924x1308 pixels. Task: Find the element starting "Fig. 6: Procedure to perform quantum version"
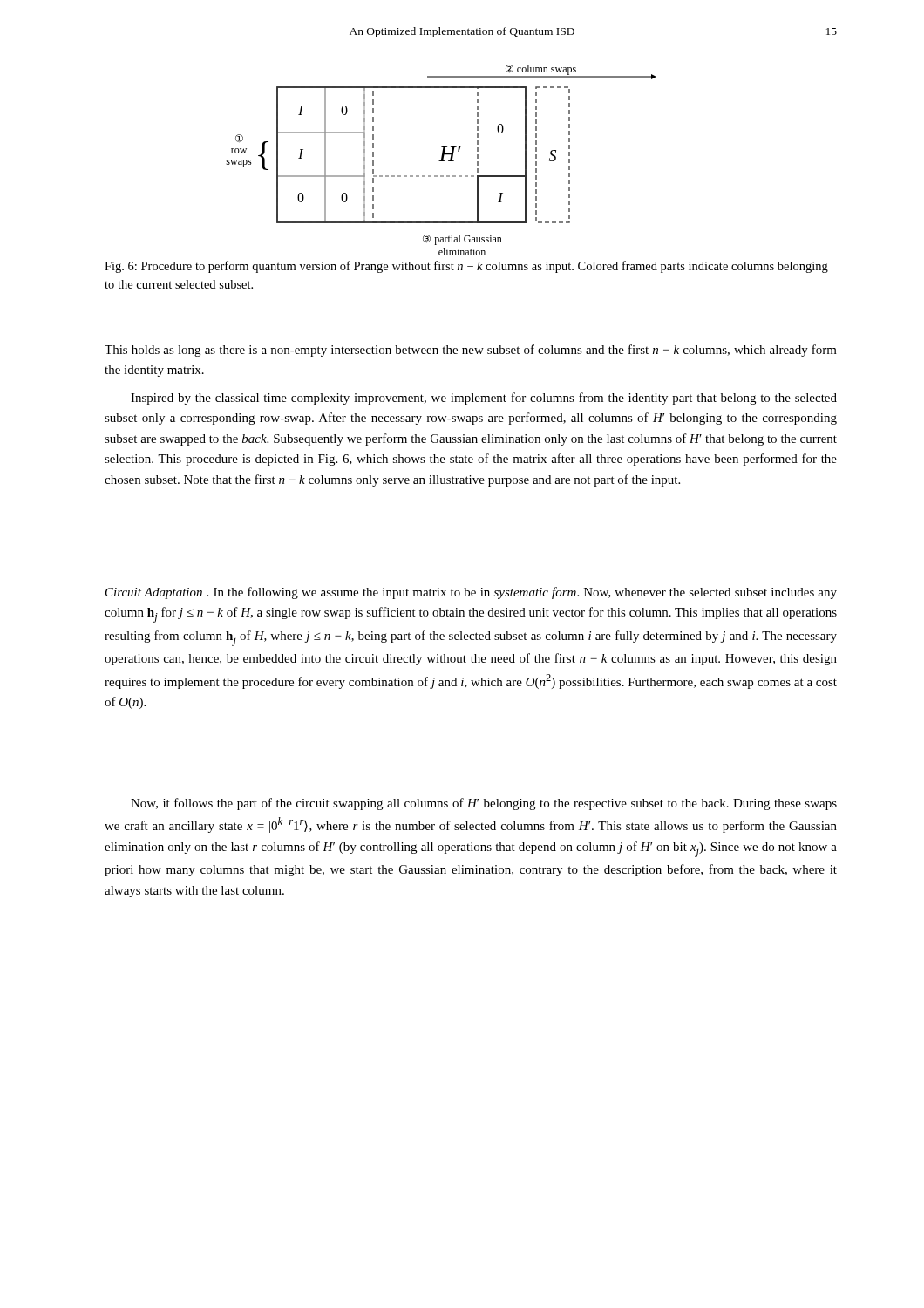[x=466, y=275]
